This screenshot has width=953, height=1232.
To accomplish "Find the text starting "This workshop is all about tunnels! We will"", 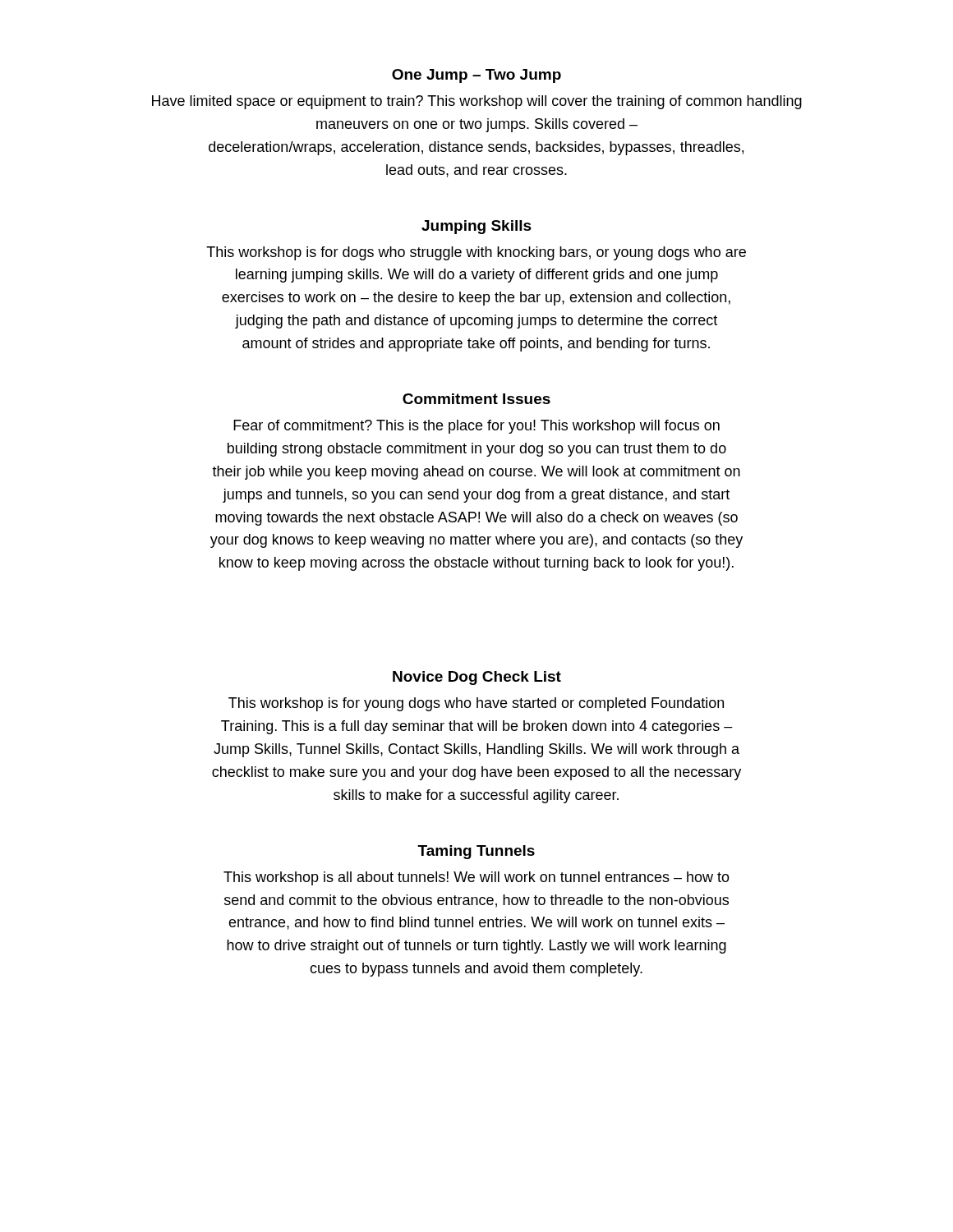I will (476, 923).
